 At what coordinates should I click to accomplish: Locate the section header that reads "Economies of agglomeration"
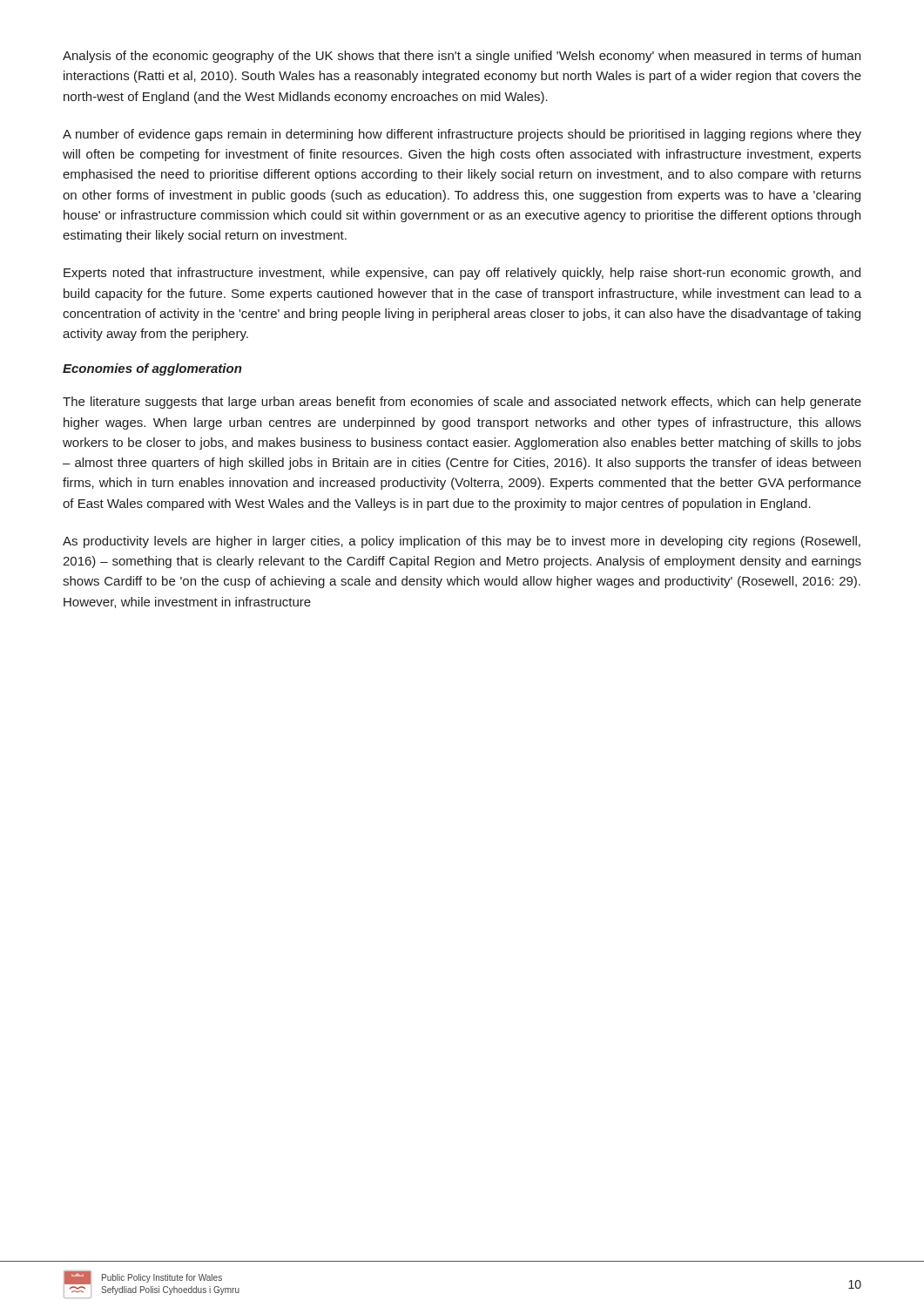click(152, 368)
